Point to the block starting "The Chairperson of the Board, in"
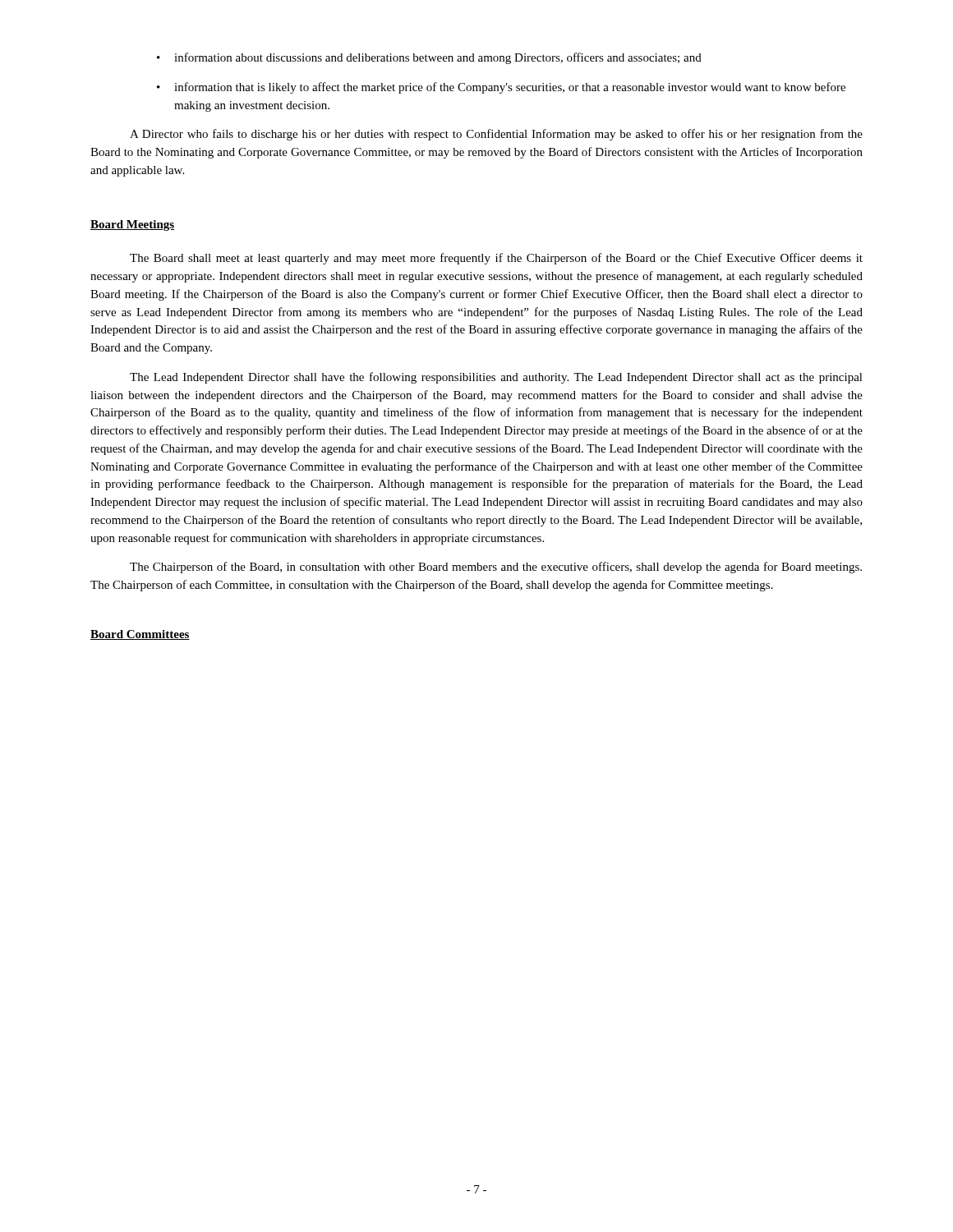Screen dimensions: 1232x953 click(x=476, y=576)
